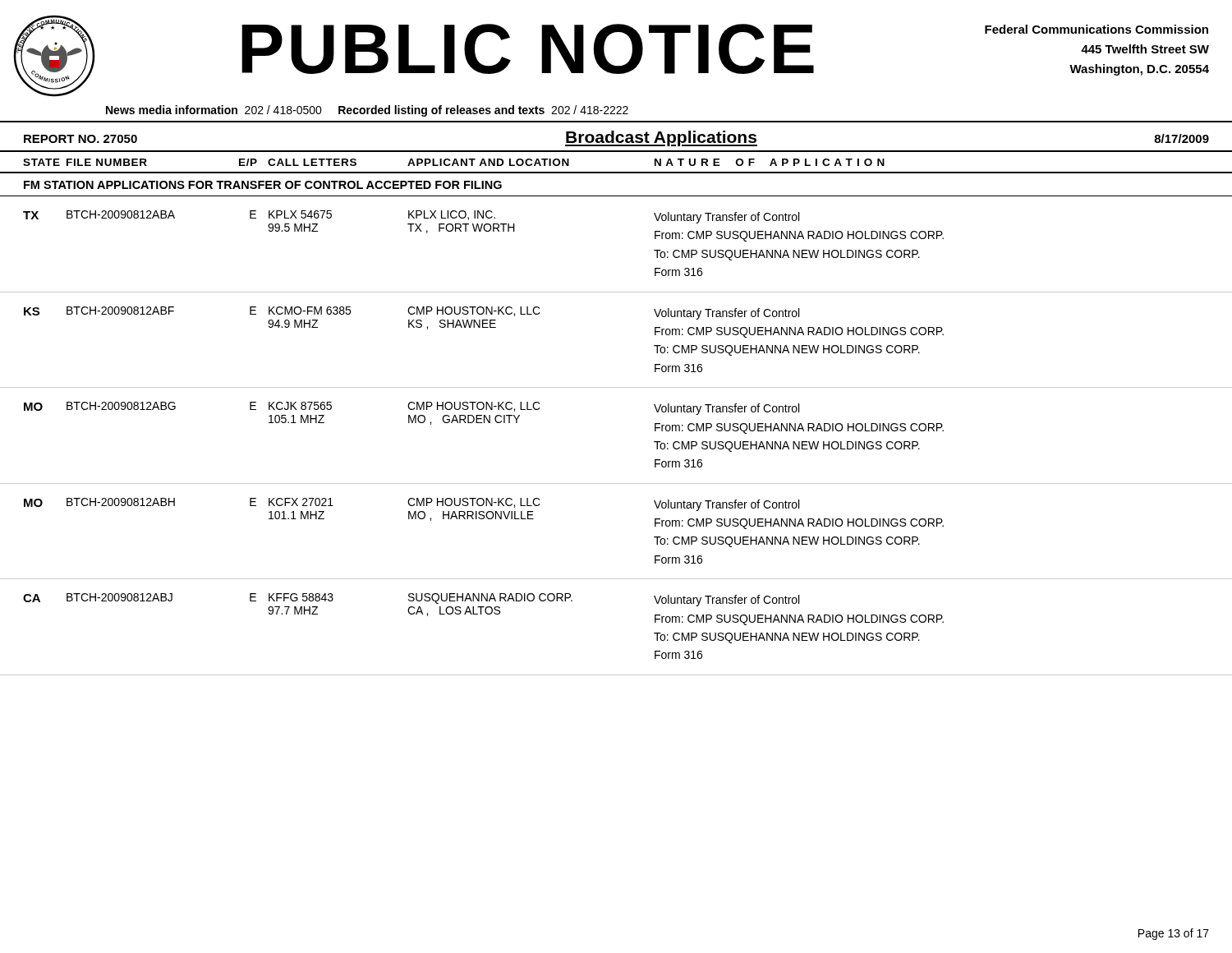Point to the block starting "FM STATION APPLICATIONS FOR TRANSFER OF"
1232x953 pixels.
(263, 185)
